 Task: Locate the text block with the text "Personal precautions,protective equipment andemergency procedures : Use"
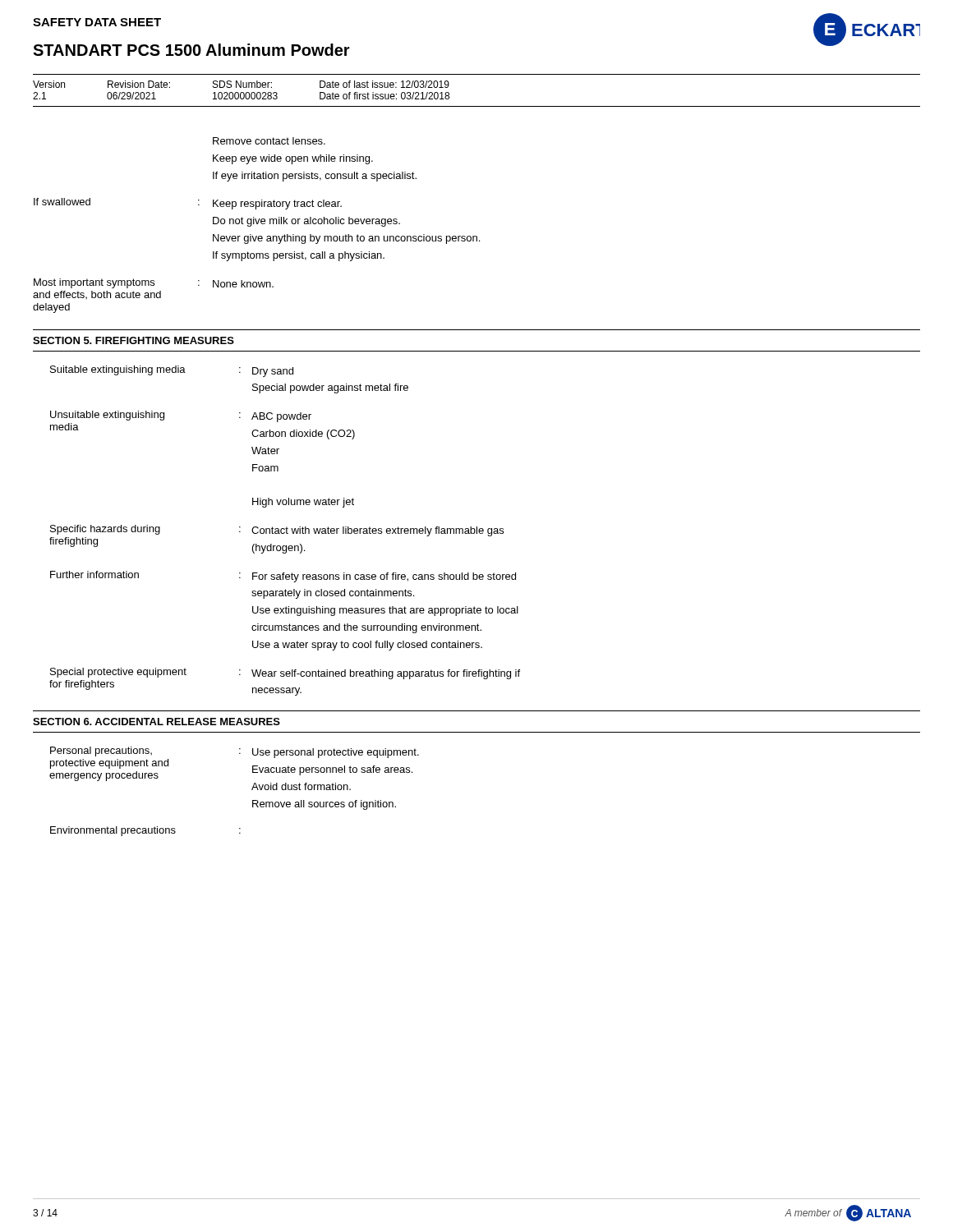click(106, 763)
